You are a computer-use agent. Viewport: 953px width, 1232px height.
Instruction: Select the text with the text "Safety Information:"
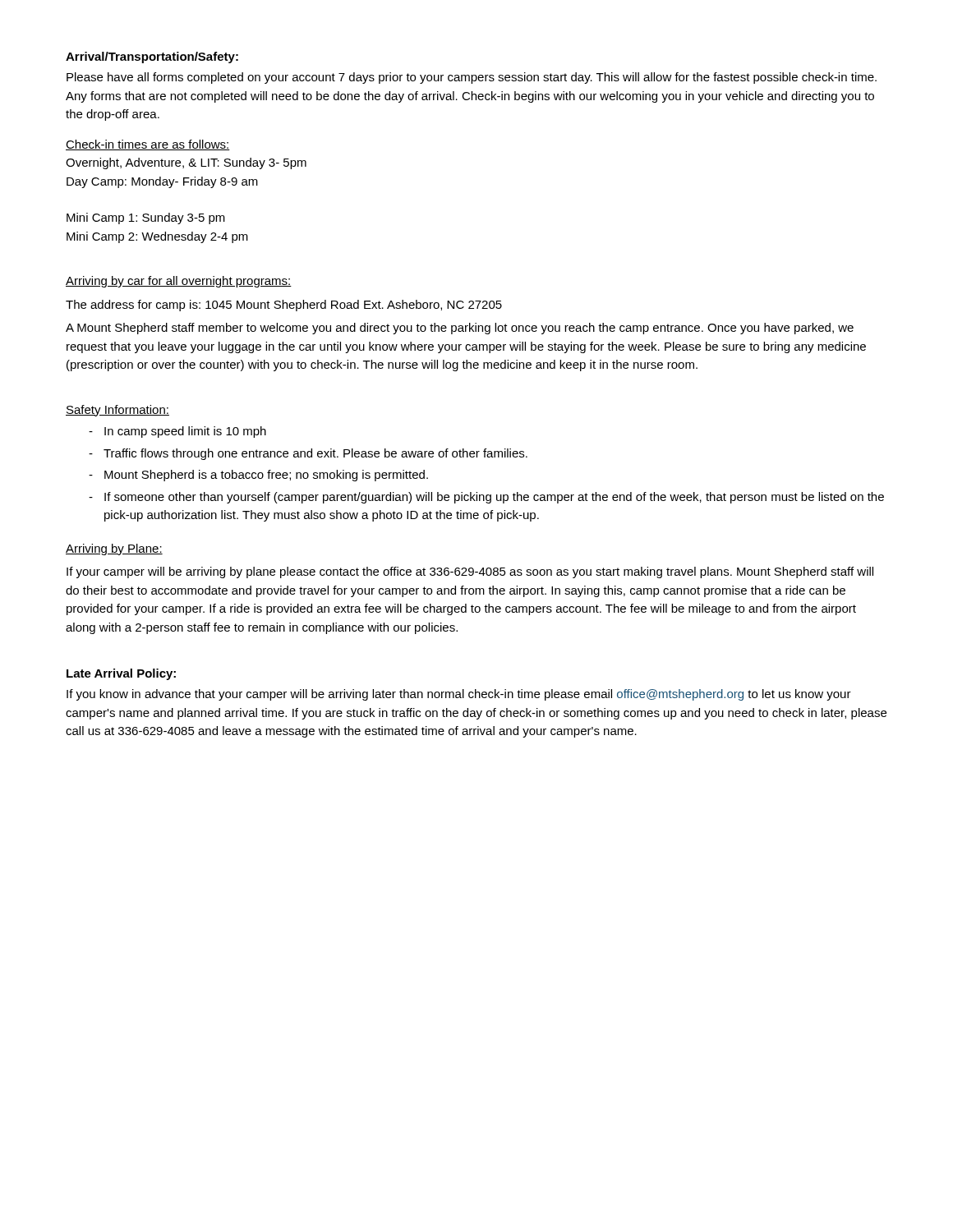(x=117, y=409)
